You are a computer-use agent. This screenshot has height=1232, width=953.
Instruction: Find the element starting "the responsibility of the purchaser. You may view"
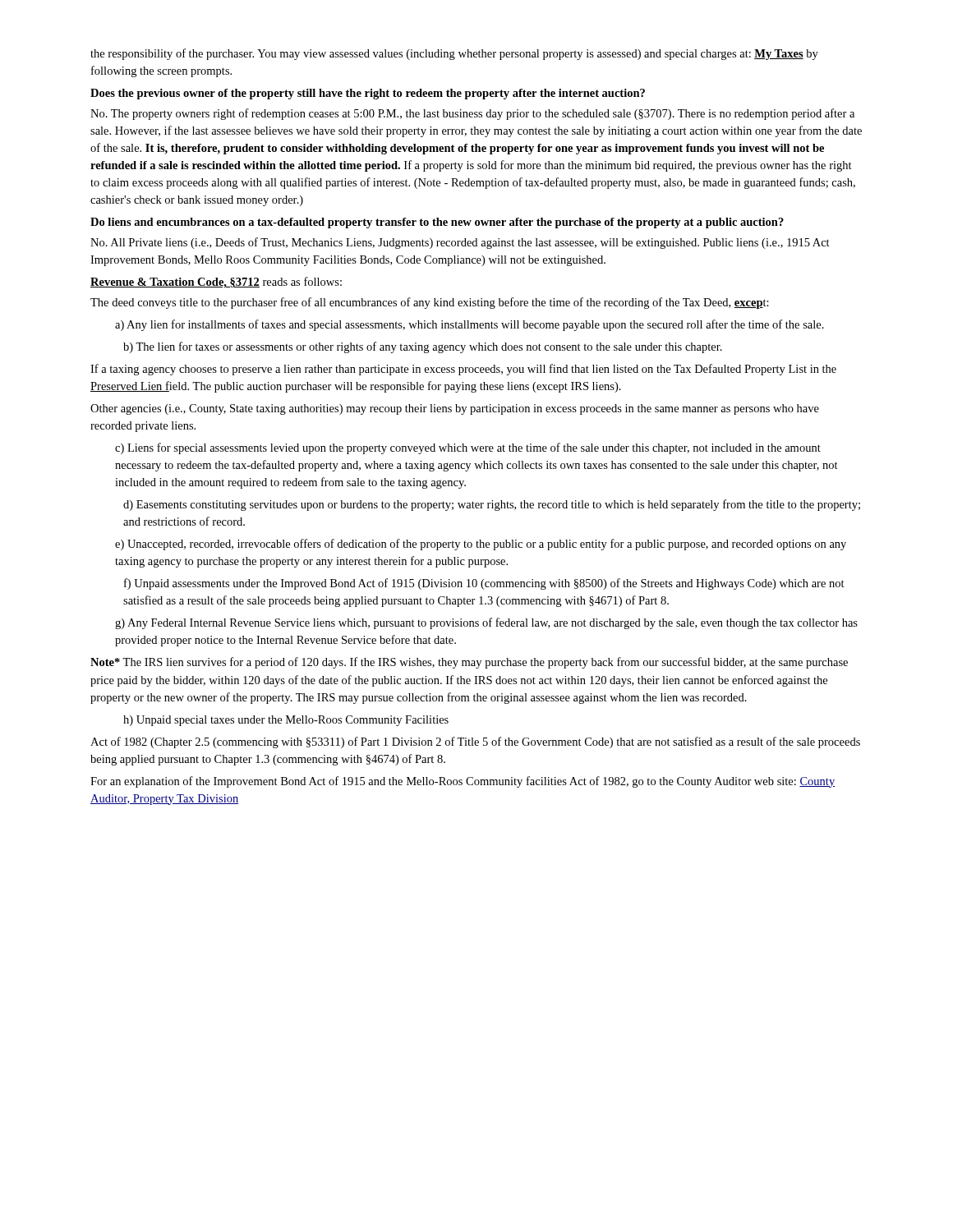[x=476, y=62]
